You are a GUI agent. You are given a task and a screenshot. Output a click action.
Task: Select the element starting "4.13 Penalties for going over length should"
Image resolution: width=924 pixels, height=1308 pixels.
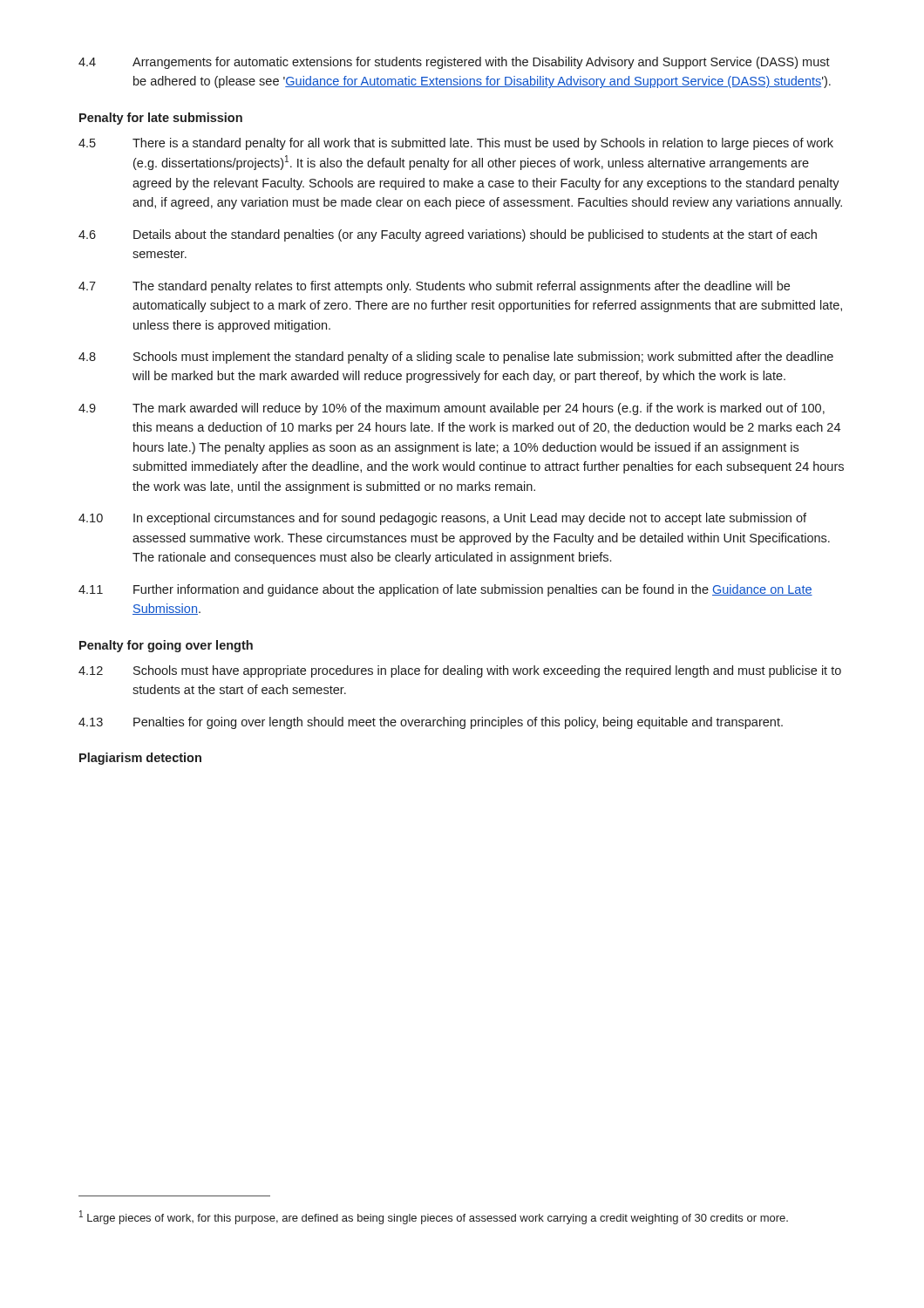462,722
